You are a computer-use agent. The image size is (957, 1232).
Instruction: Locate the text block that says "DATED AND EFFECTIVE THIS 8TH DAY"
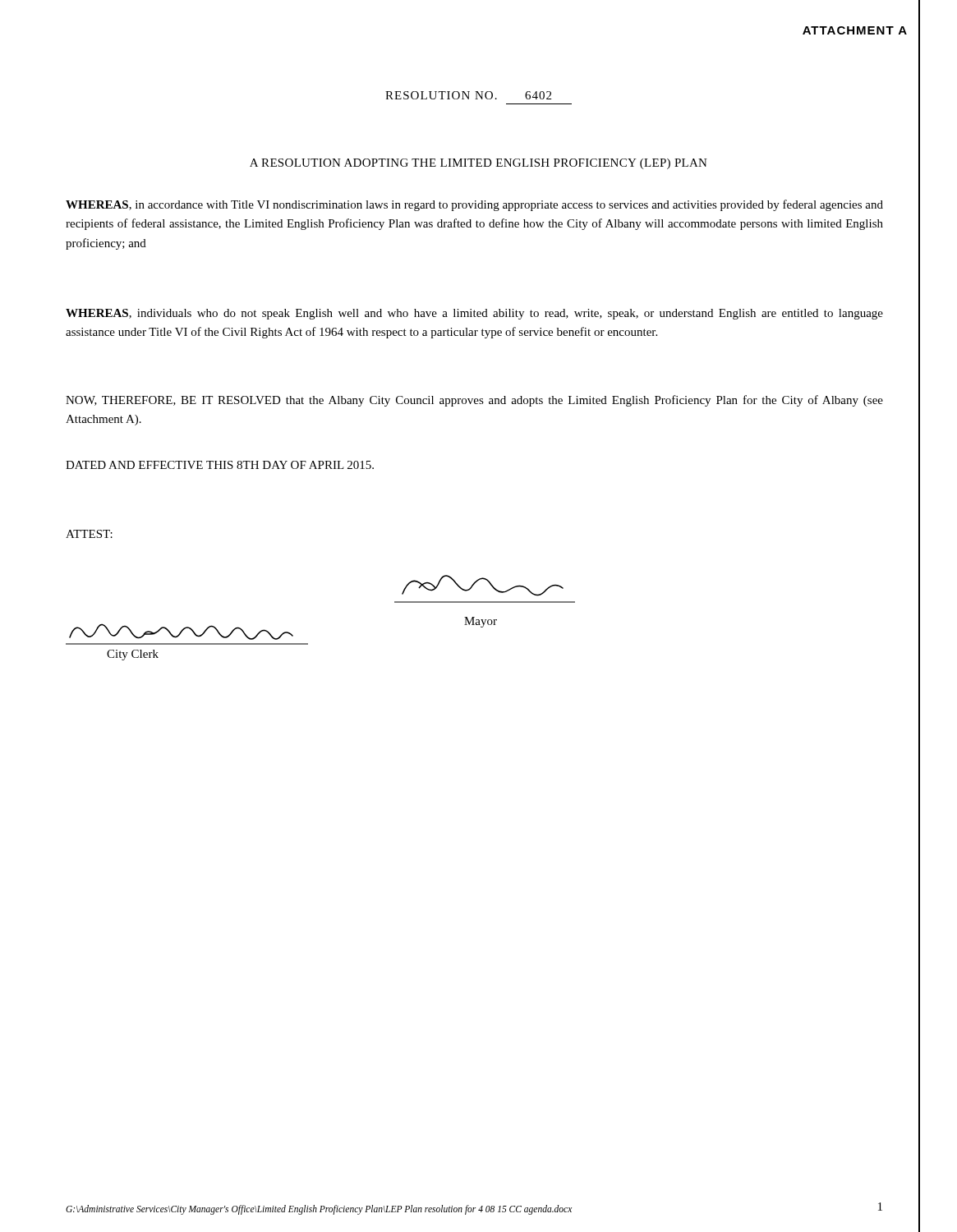pos(220,465)
